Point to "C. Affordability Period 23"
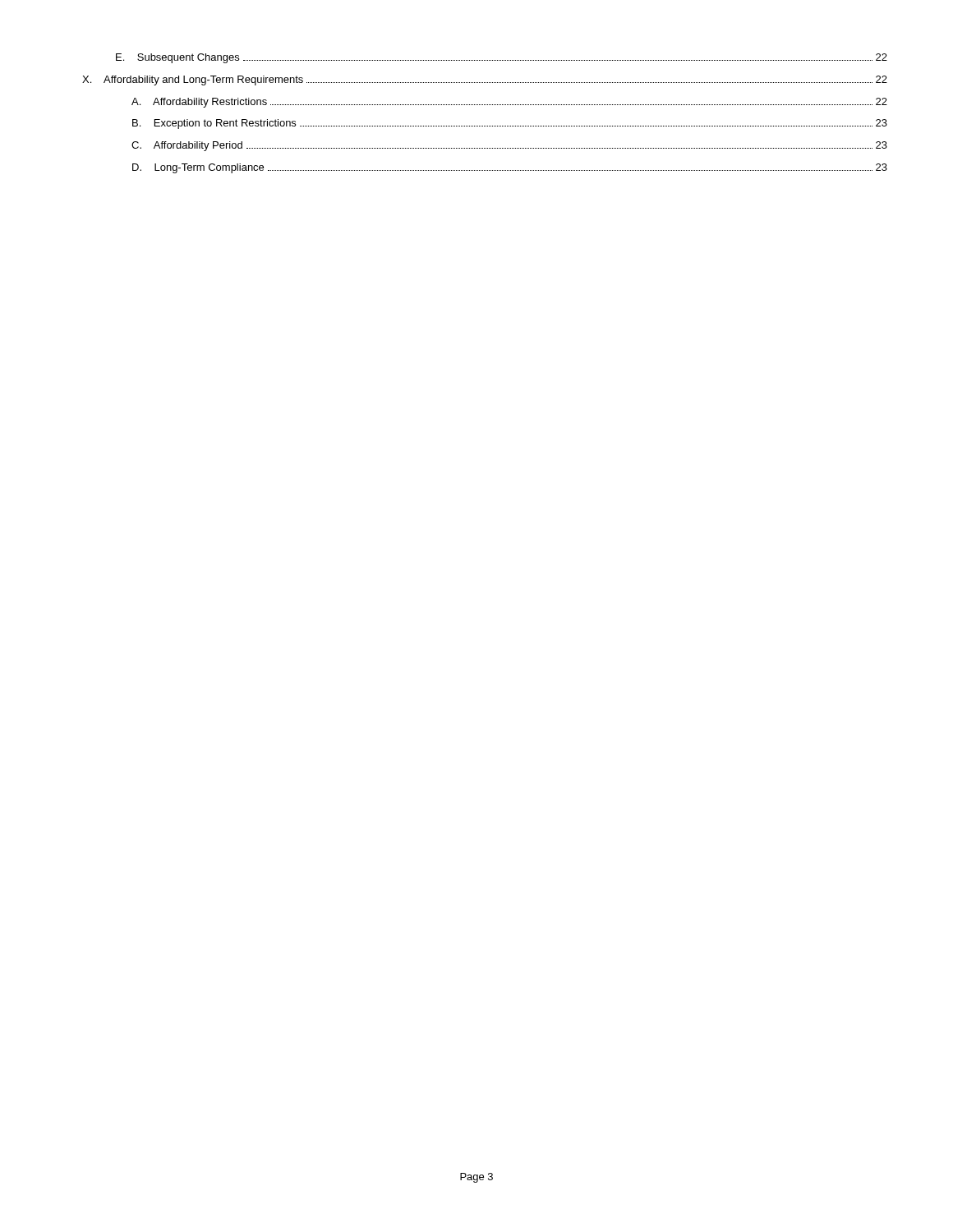The image size is (953, 1232). point(509,146)
